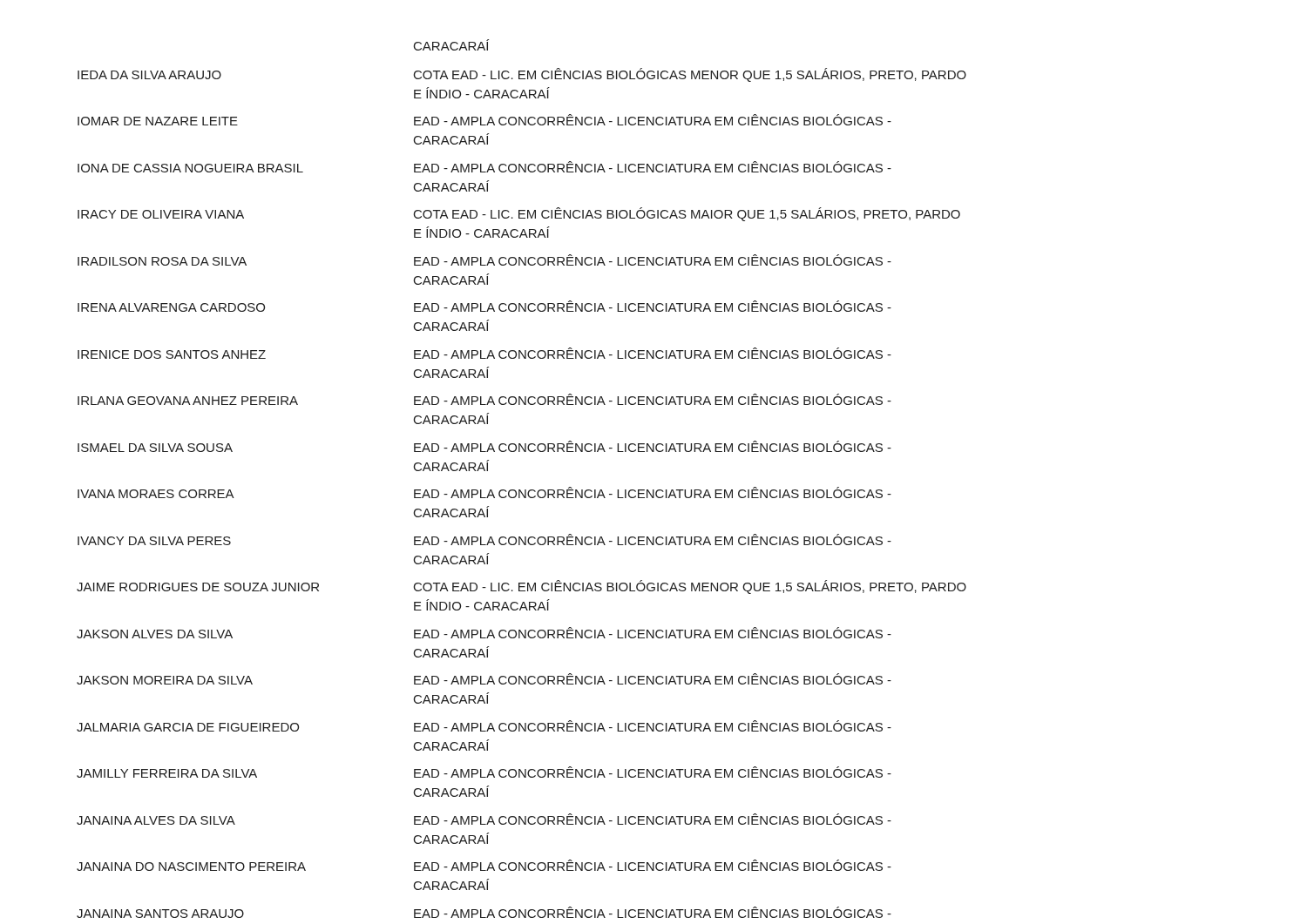
Task: Where is the passage that starts "JAIME RODRIGUES DE SOUZA JUNIOR"?
Action: click(654, 597)
